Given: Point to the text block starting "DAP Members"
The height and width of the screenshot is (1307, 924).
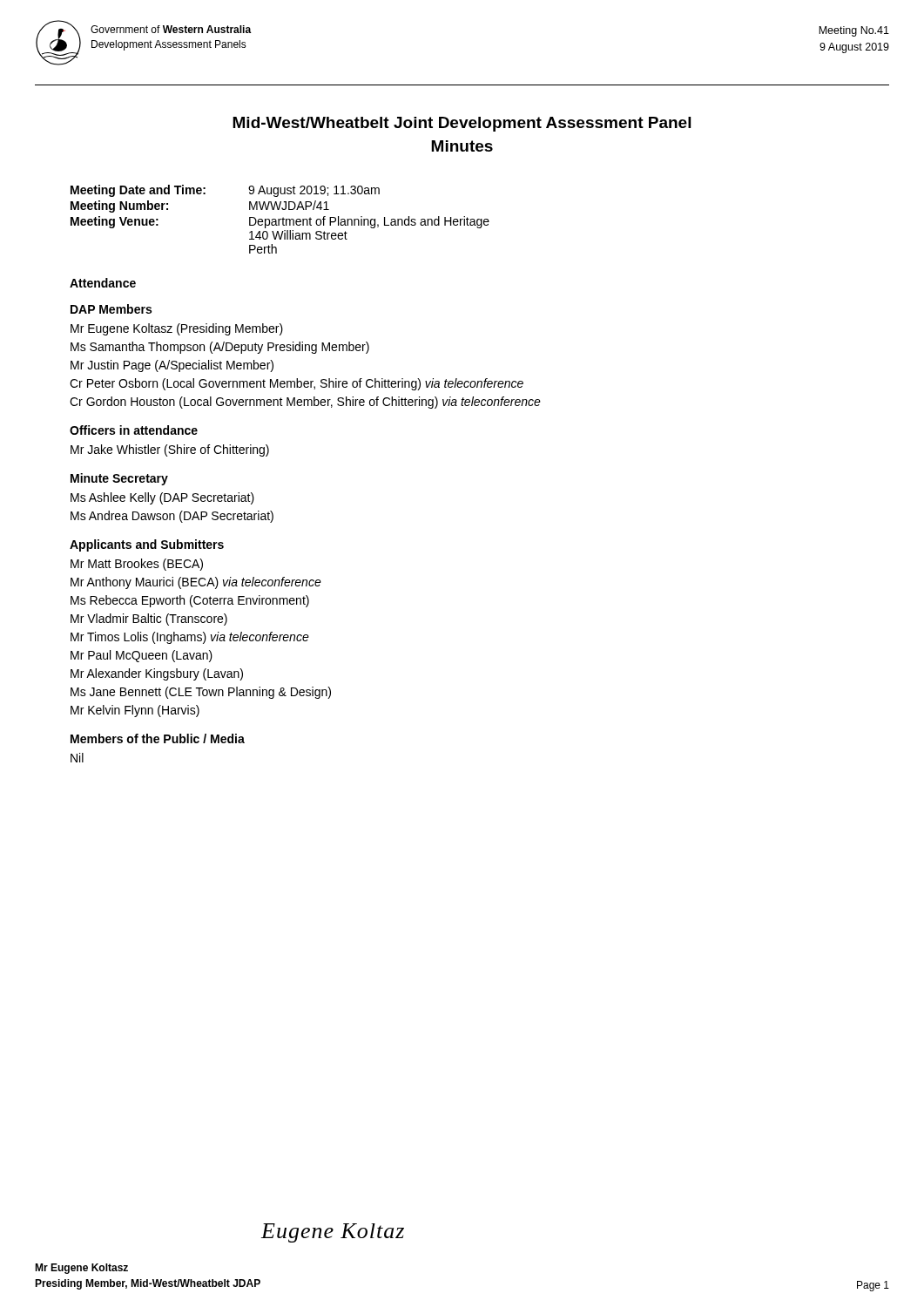Looking at the screenshot, I should pos(111,309).
